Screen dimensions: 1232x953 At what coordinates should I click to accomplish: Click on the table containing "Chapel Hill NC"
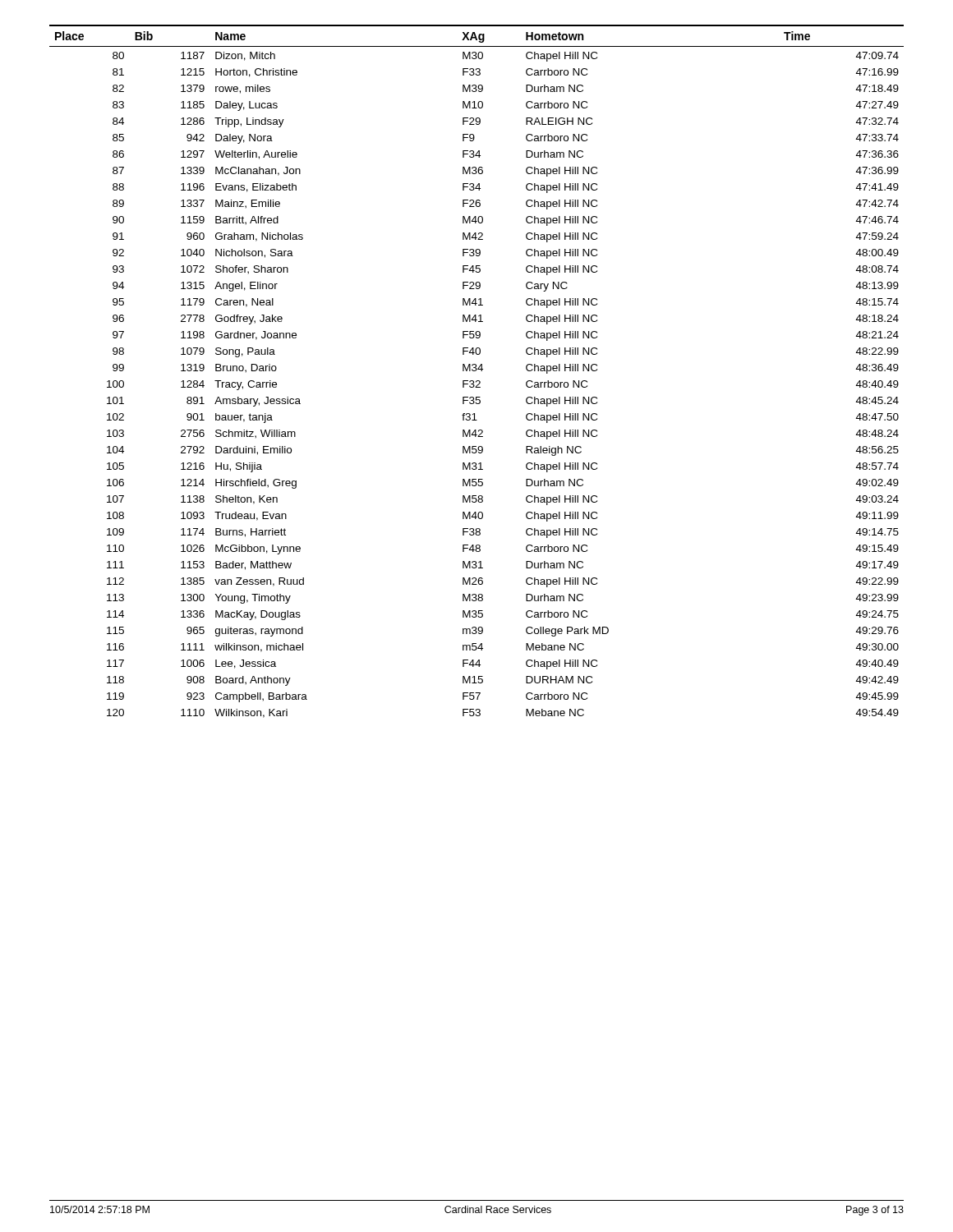tap(476, 372)
